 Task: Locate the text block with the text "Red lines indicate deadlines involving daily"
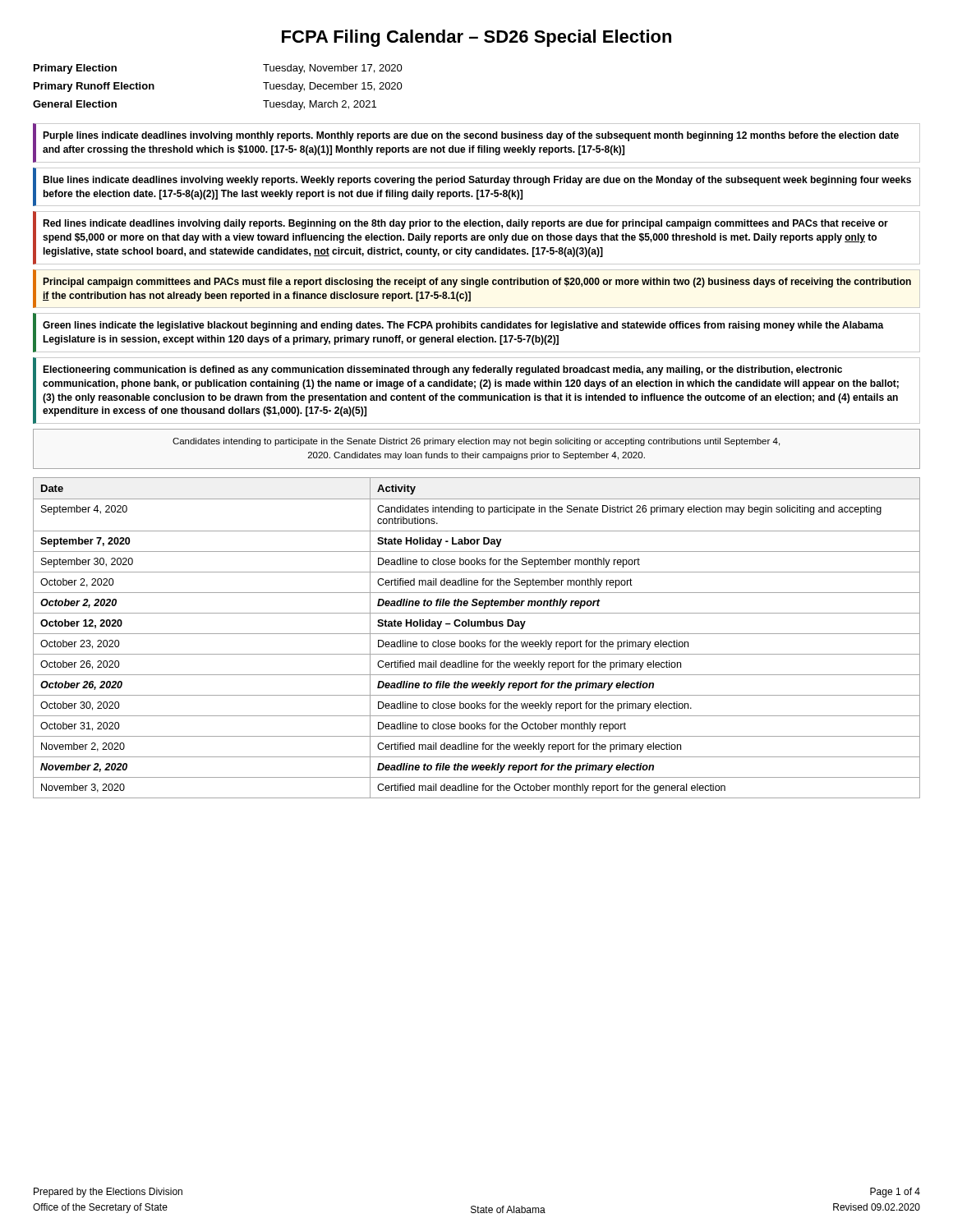click(x=465, y=238)
